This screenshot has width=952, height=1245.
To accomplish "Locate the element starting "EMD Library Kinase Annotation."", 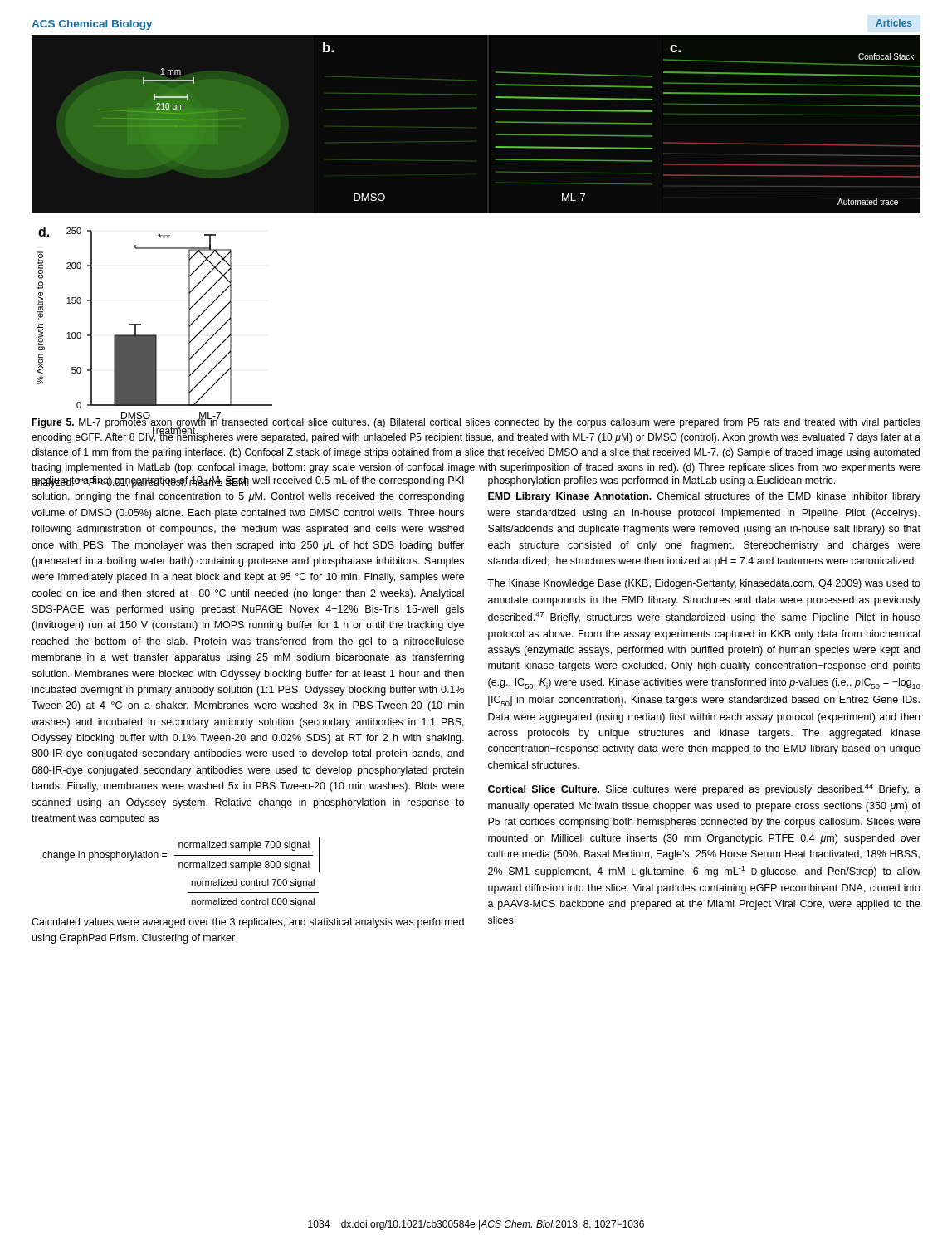I will (x=570, y=497).
